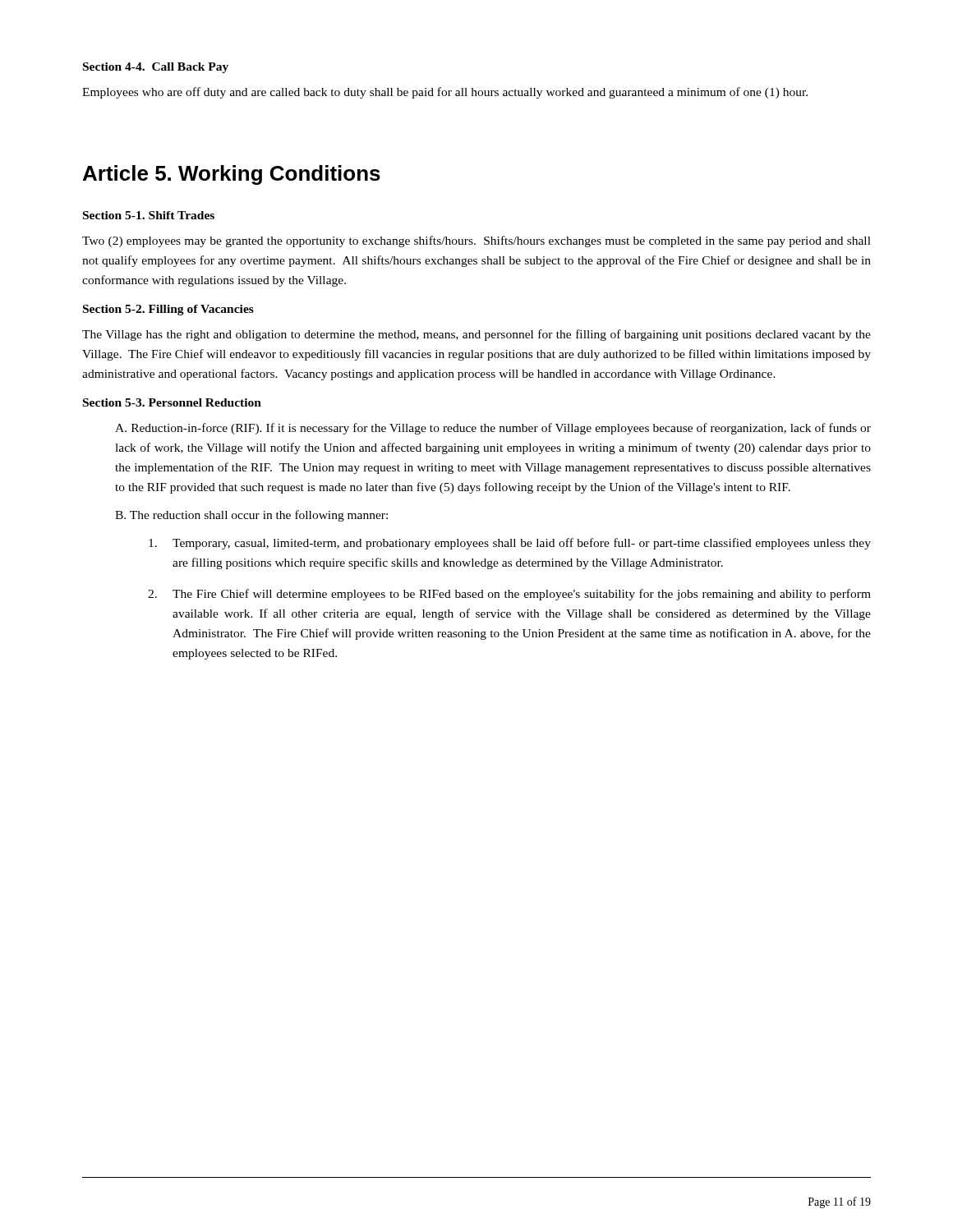
Task: Find the text block containing "A. Reduction-in-force (RIF). If it"
Action: 493,457
